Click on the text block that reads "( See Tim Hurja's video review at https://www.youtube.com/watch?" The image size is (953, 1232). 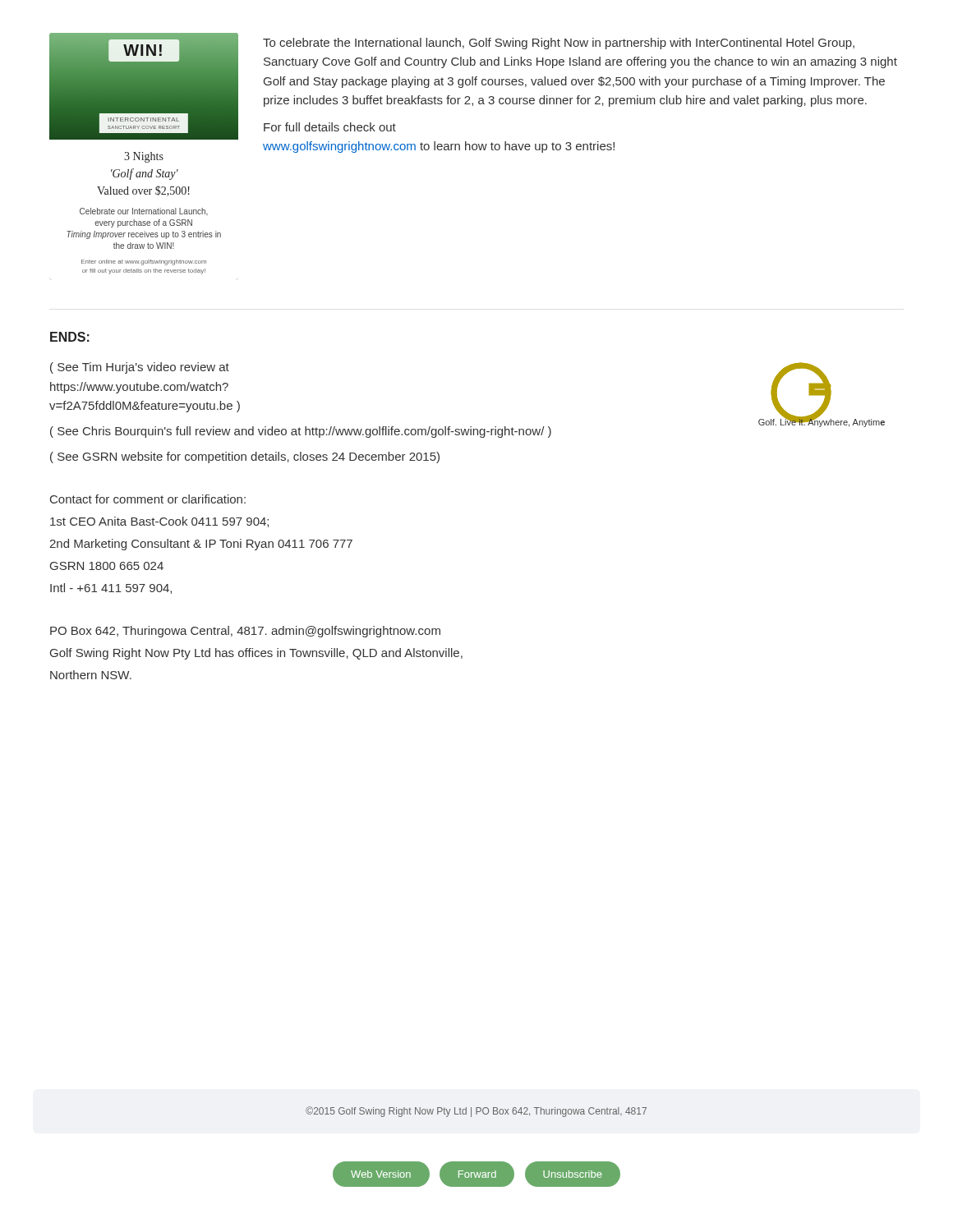pyautogui.click(x=140, y=368)
